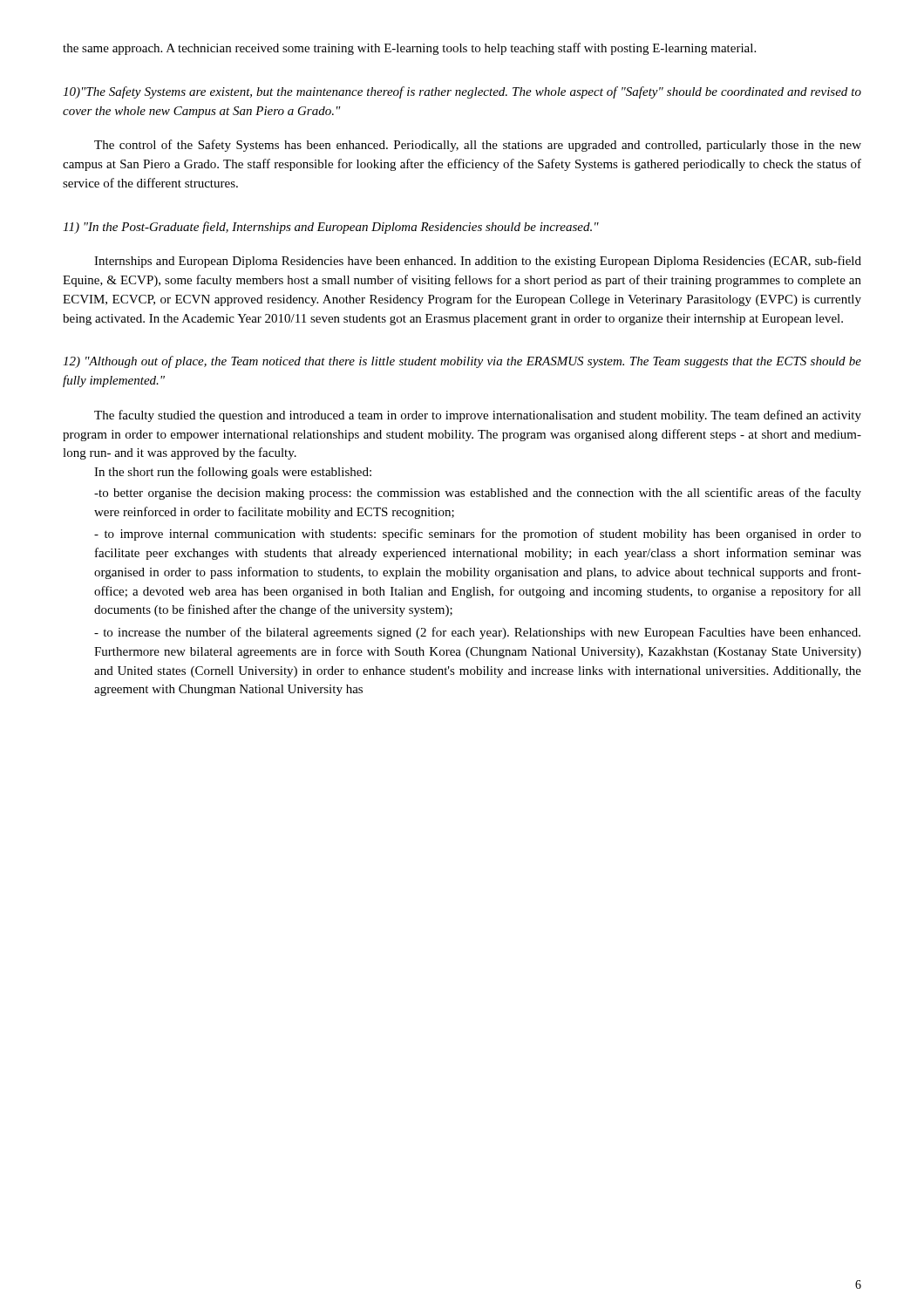The width and height of the screenshot is (924, 1308).
Task: Click on the text block with the text "the same approach. A technician received"
Action: 410,48
